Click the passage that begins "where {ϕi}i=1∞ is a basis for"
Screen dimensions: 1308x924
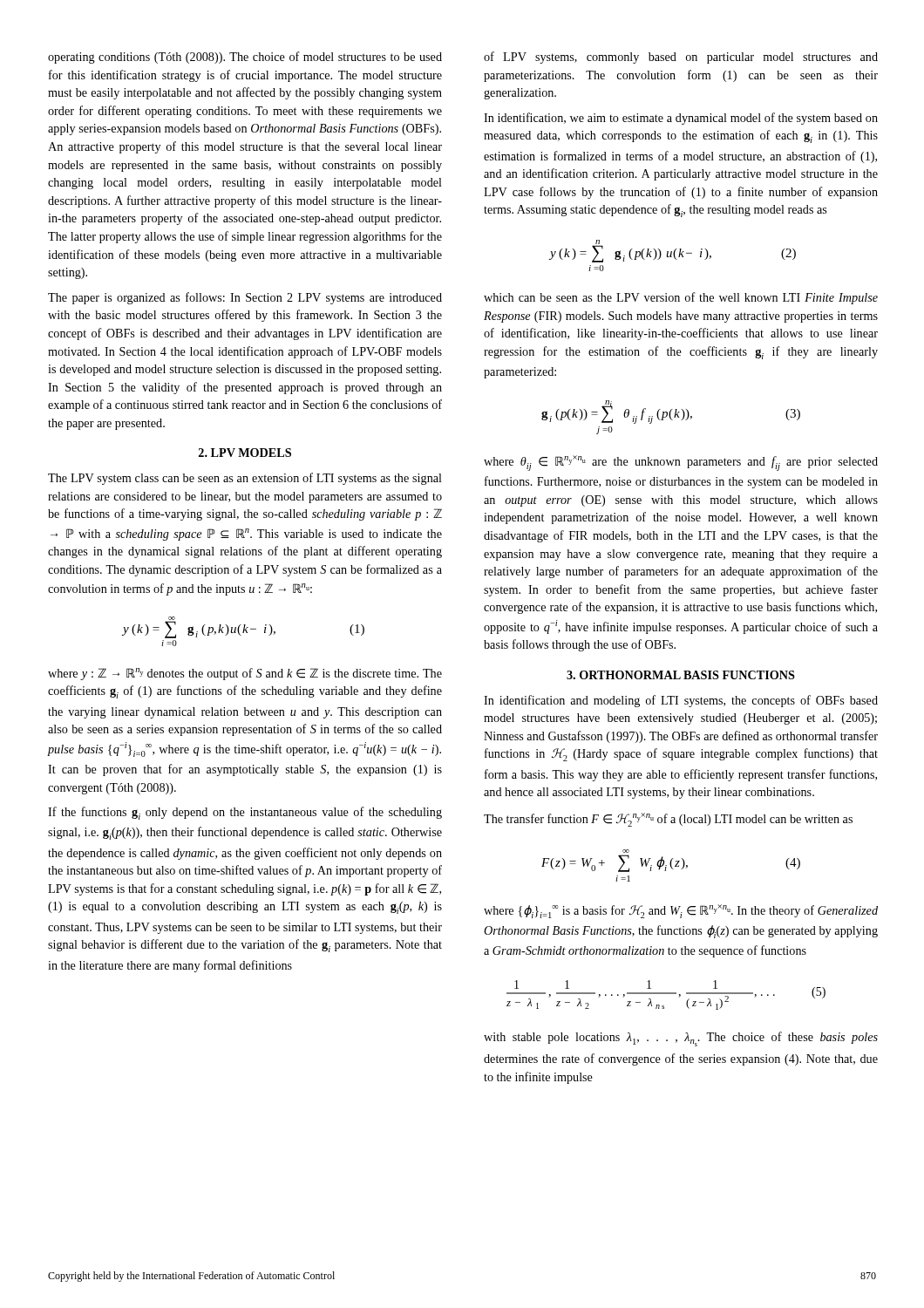coord(681,930)
